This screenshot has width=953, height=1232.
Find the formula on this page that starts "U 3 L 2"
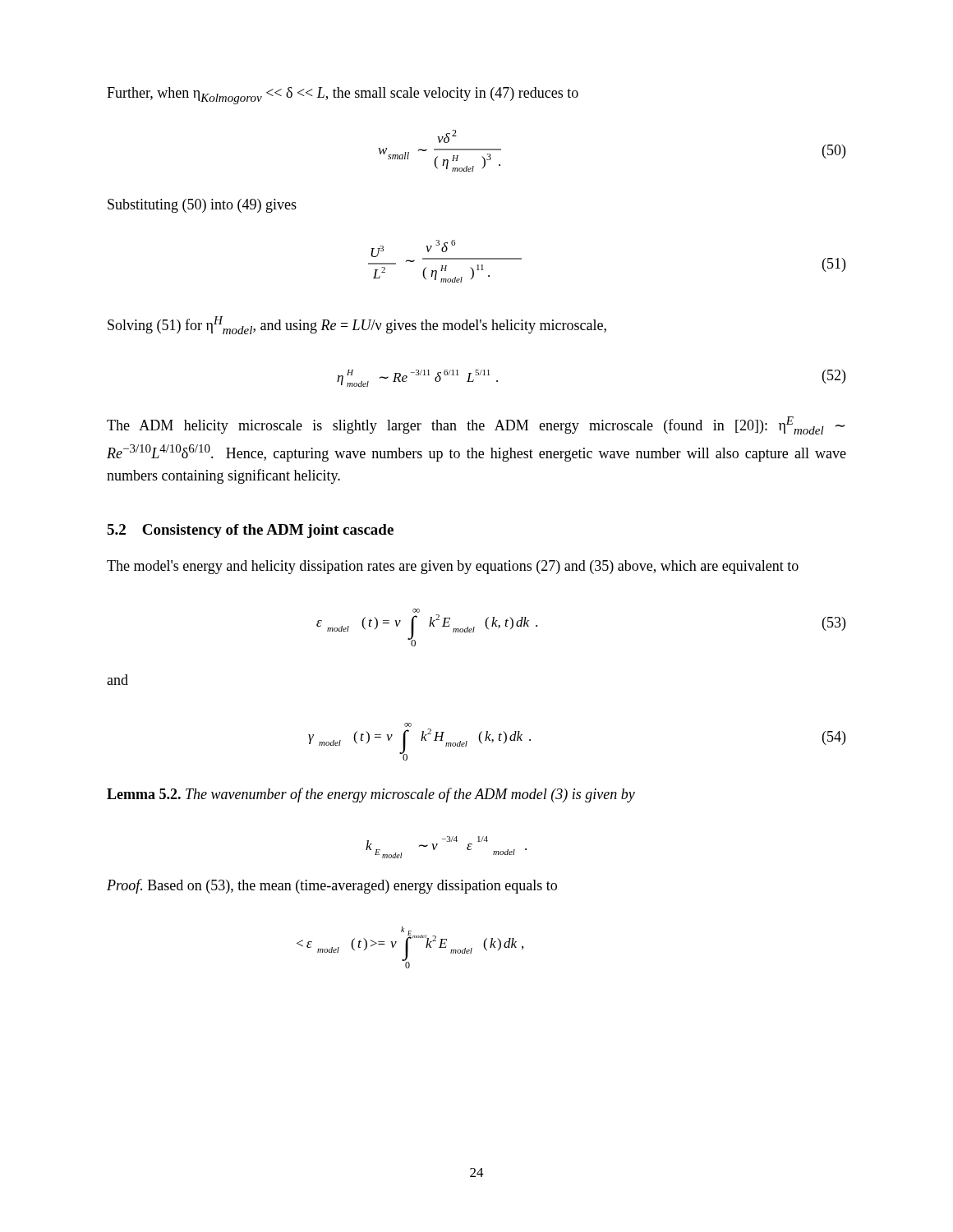(x=472, y=259)
